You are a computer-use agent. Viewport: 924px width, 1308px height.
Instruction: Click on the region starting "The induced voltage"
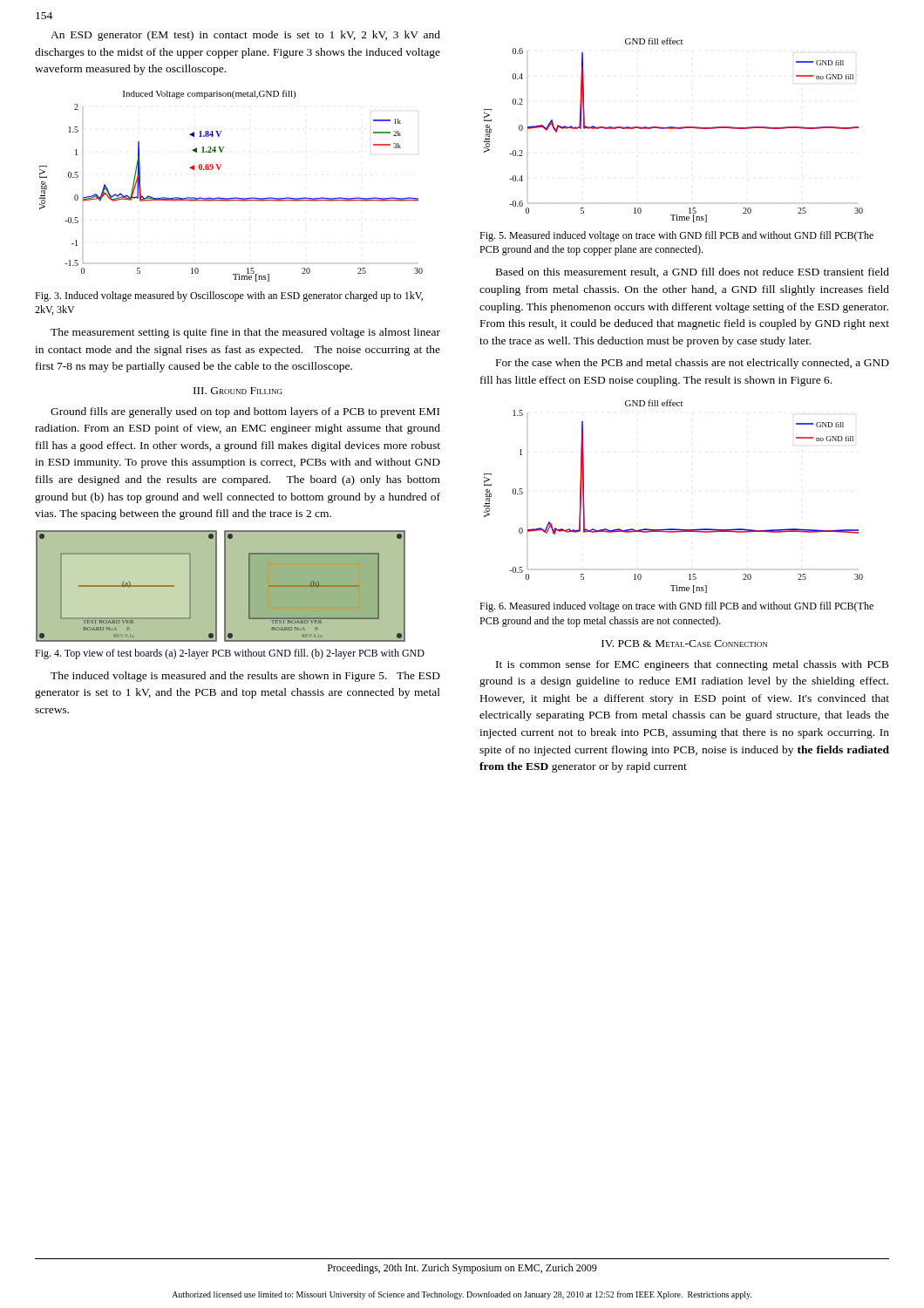click(238, 693)
